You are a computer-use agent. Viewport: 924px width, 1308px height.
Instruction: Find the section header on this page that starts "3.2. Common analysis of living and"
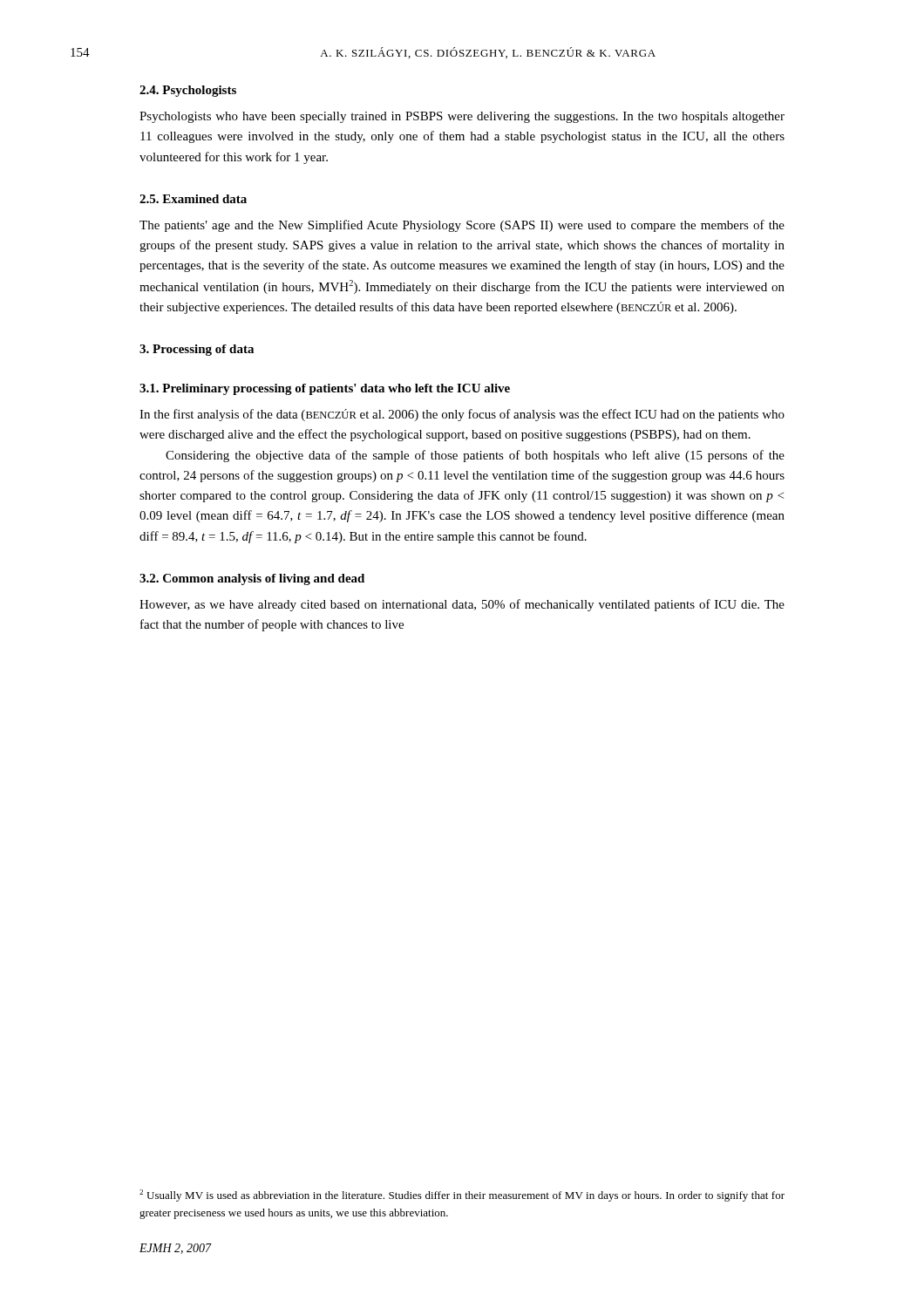tap(252, 578)
